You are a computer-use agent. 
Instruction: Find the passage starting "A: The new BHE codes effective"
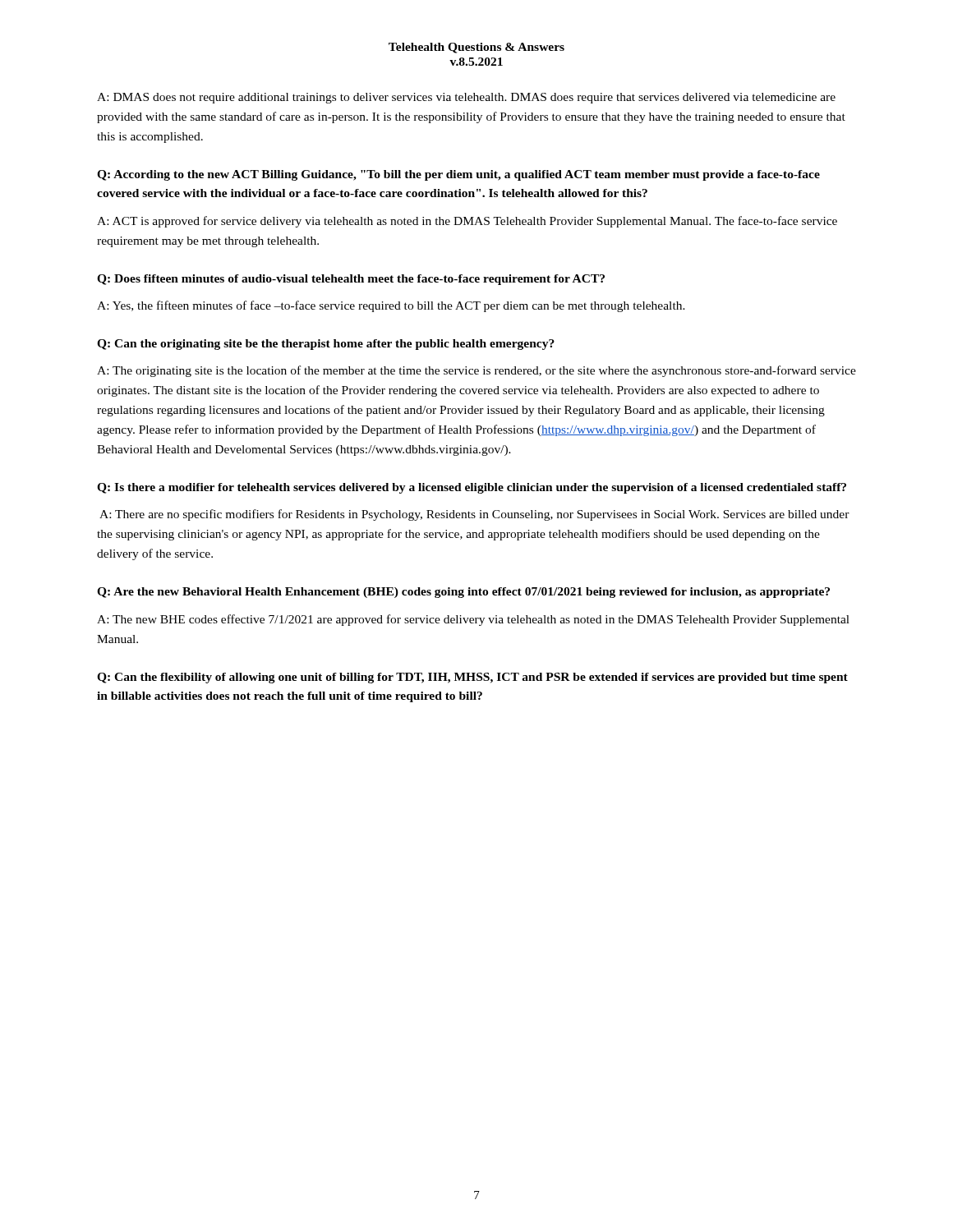tap(473, 629)
